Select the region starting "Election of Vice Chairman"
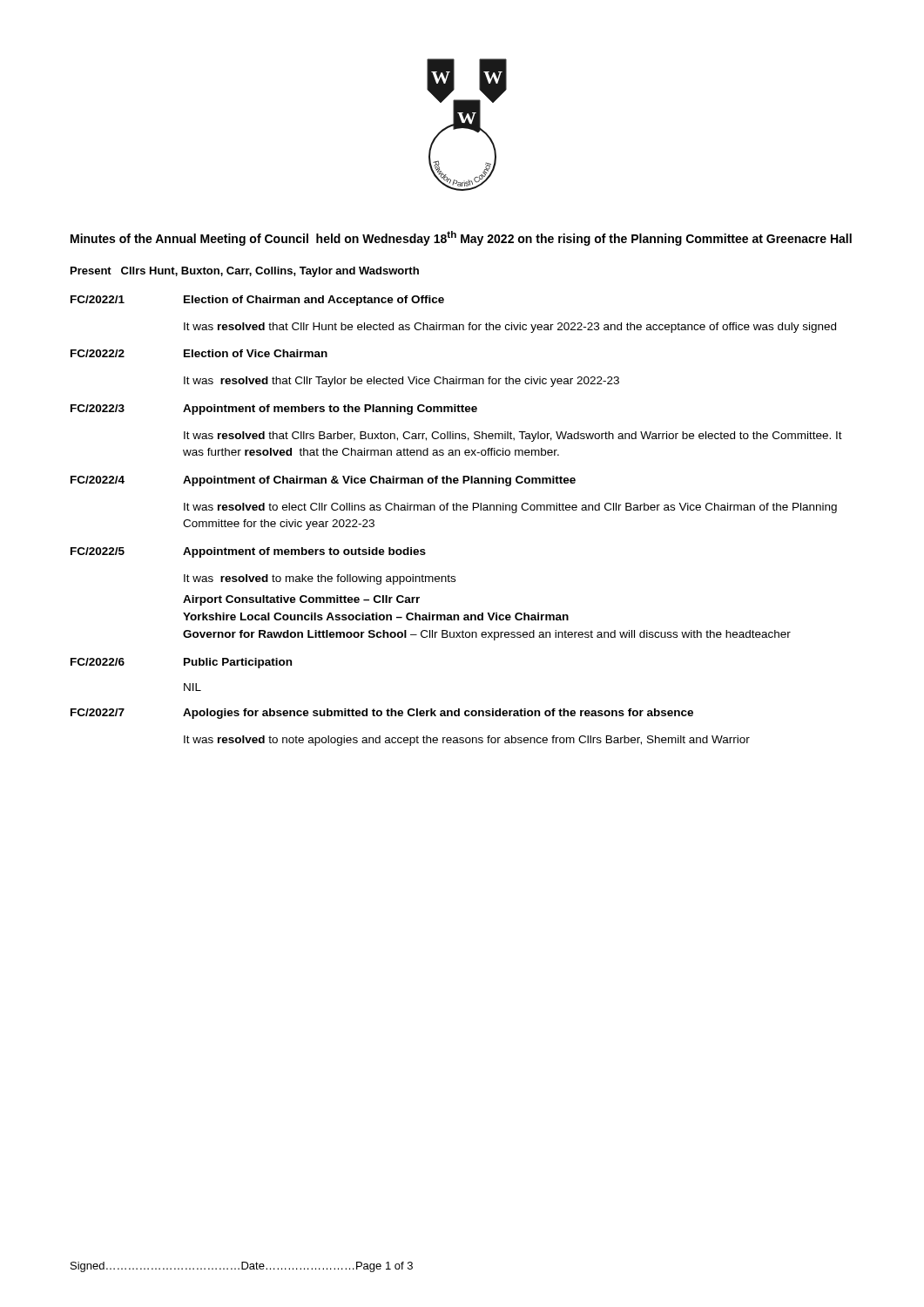 [x=255, y=354]
